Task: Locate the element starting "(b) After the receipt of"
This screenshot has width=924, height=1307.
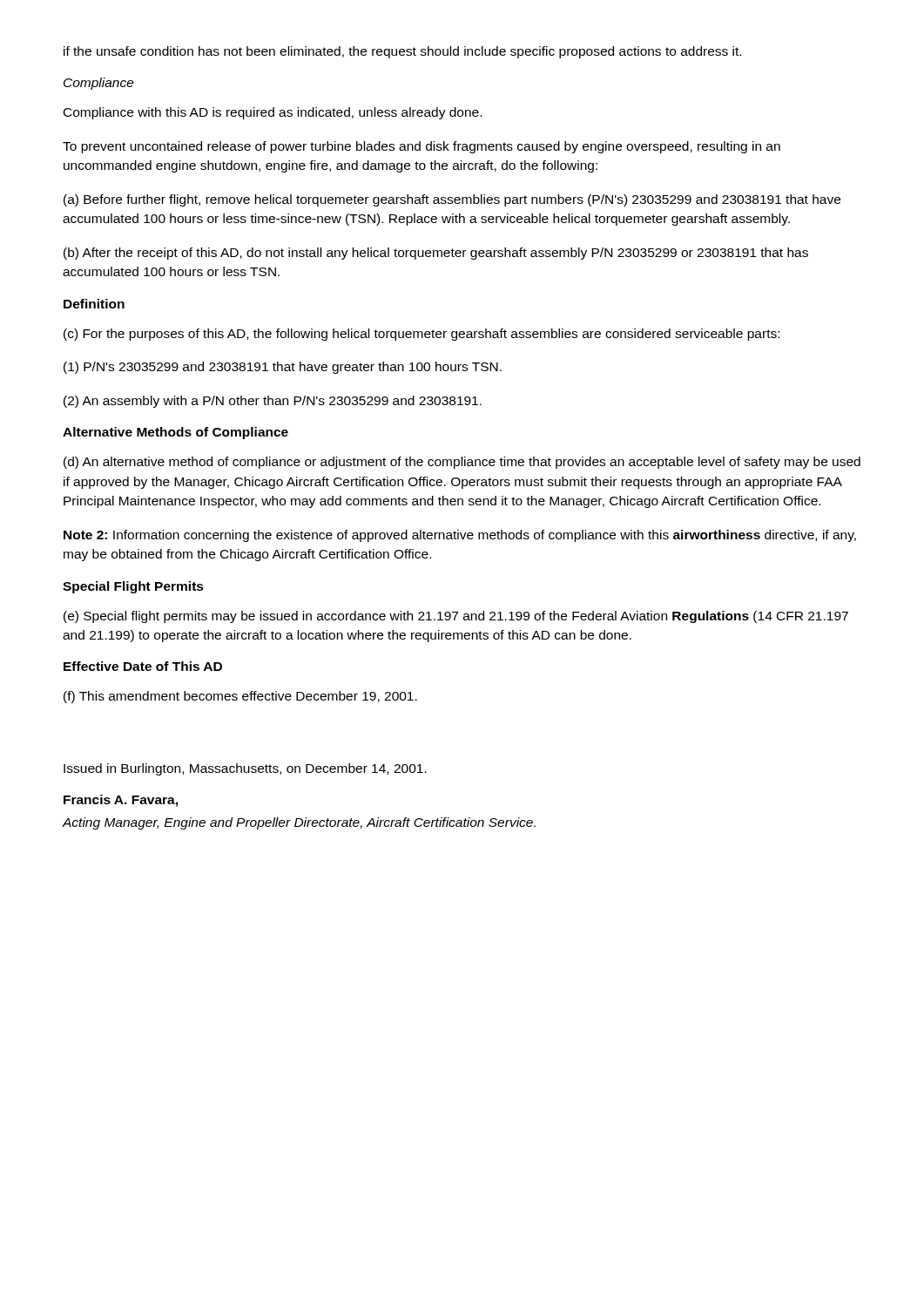Action: pyautogui.click(x=436, y=262)
